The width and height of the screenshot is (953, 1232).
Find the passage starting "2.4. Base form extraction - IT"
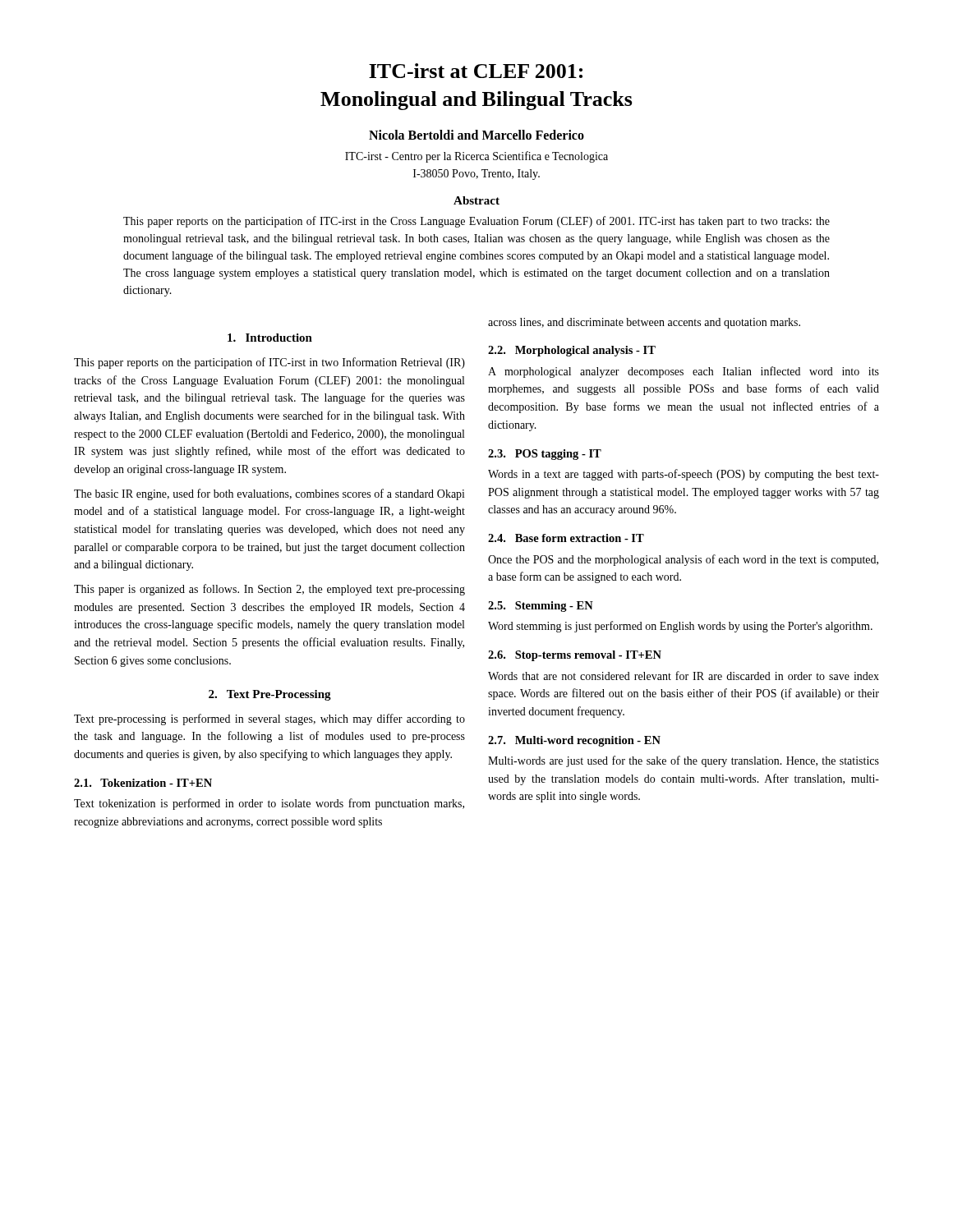click(x=566, y=538)
